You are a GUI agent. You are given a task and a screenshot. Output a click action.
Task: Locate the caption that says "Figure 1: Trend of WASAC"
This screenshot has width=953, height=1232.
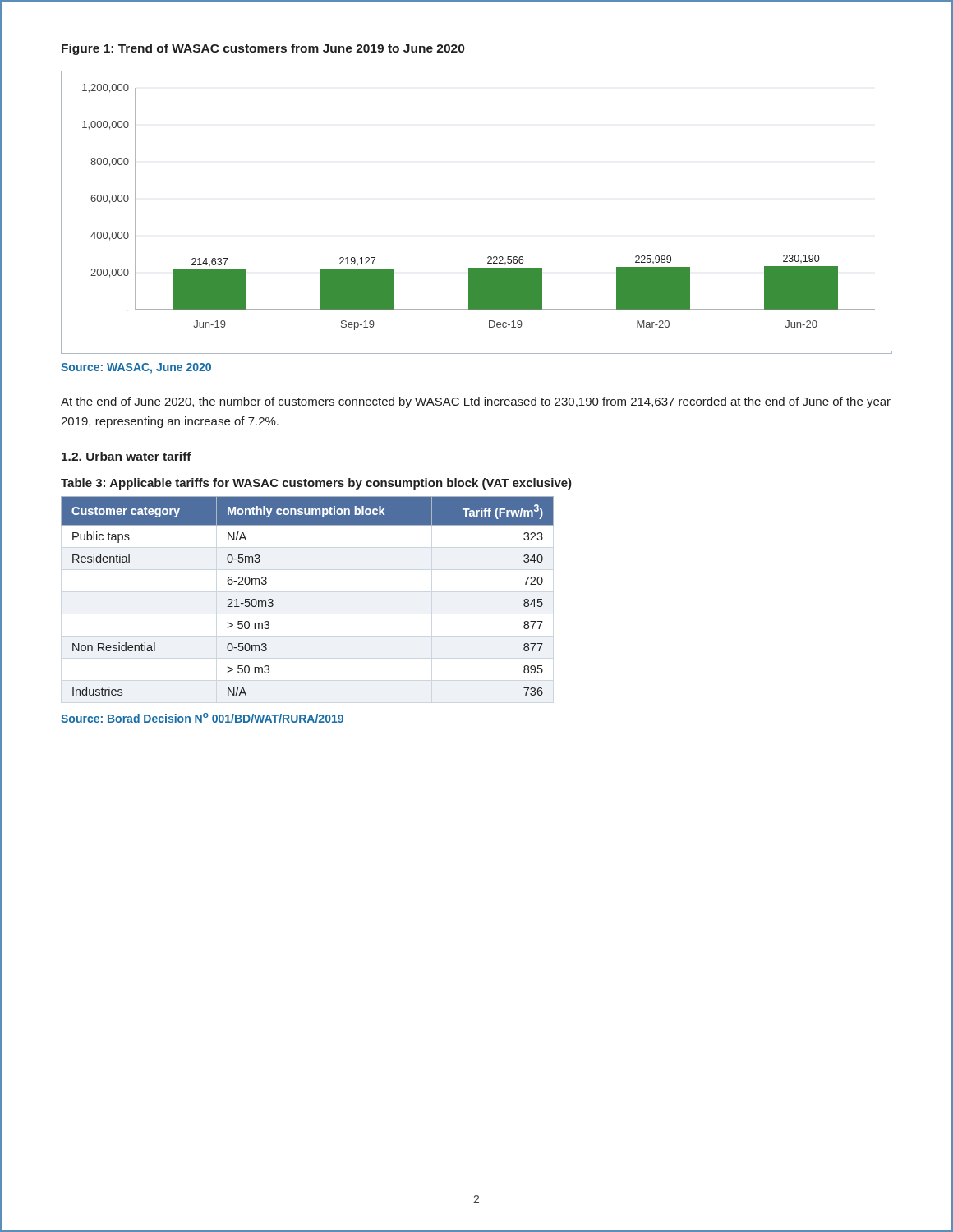[263, 48]
